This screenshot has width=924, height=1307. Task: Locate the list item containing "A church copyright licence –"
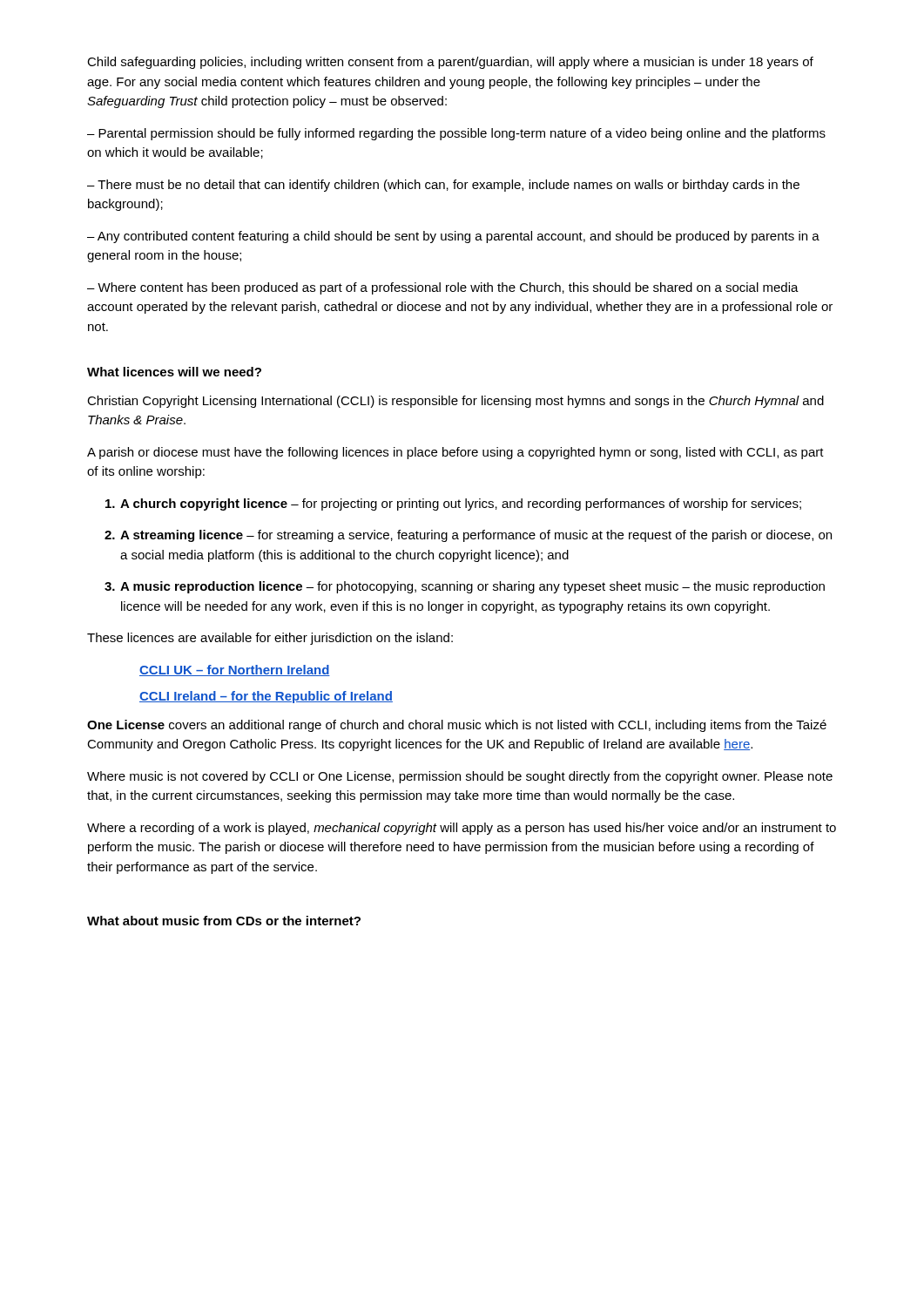click(462, 503)
